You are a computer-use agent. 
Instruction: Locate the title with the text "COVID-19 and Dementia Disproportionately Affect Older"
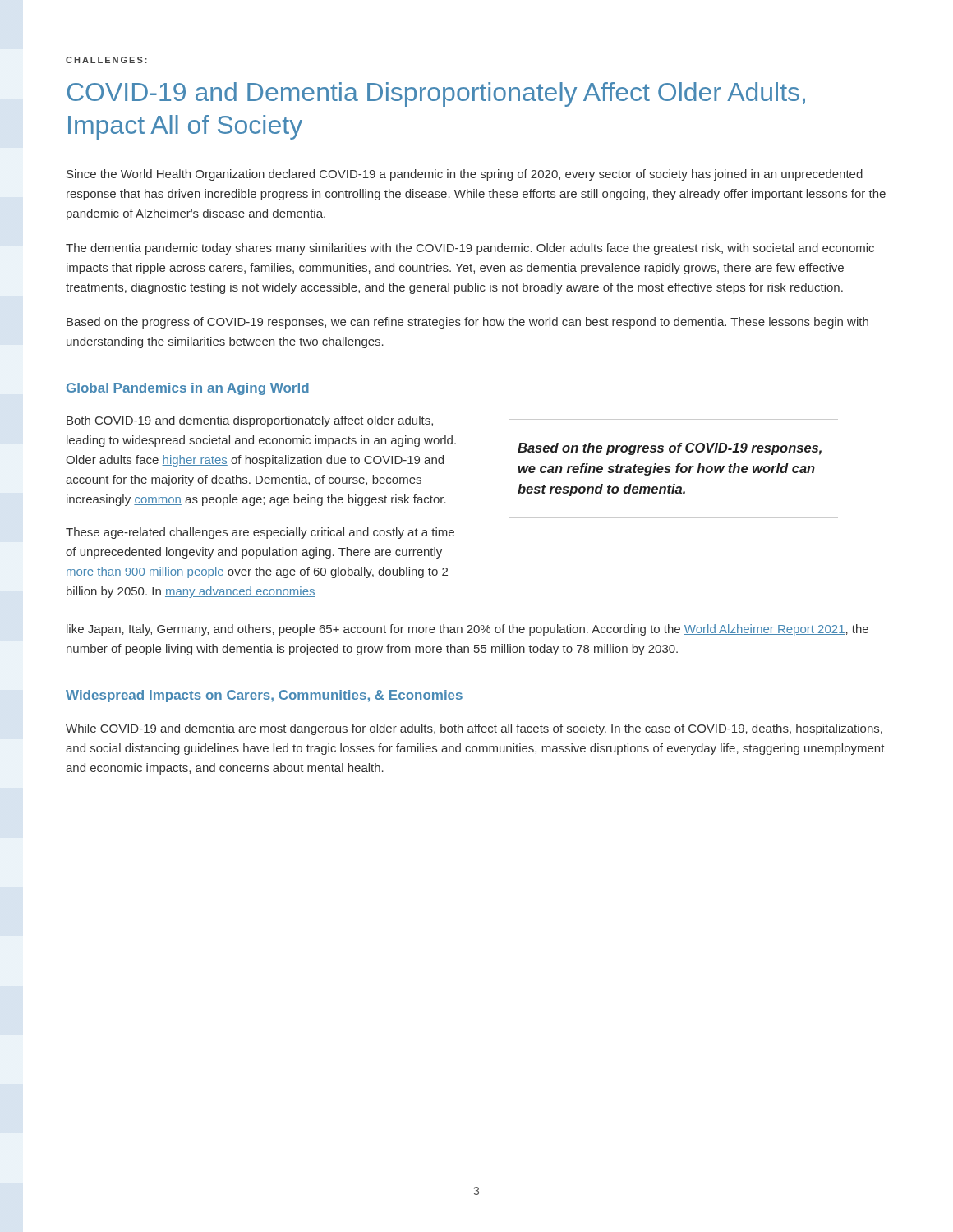[437, 108]
